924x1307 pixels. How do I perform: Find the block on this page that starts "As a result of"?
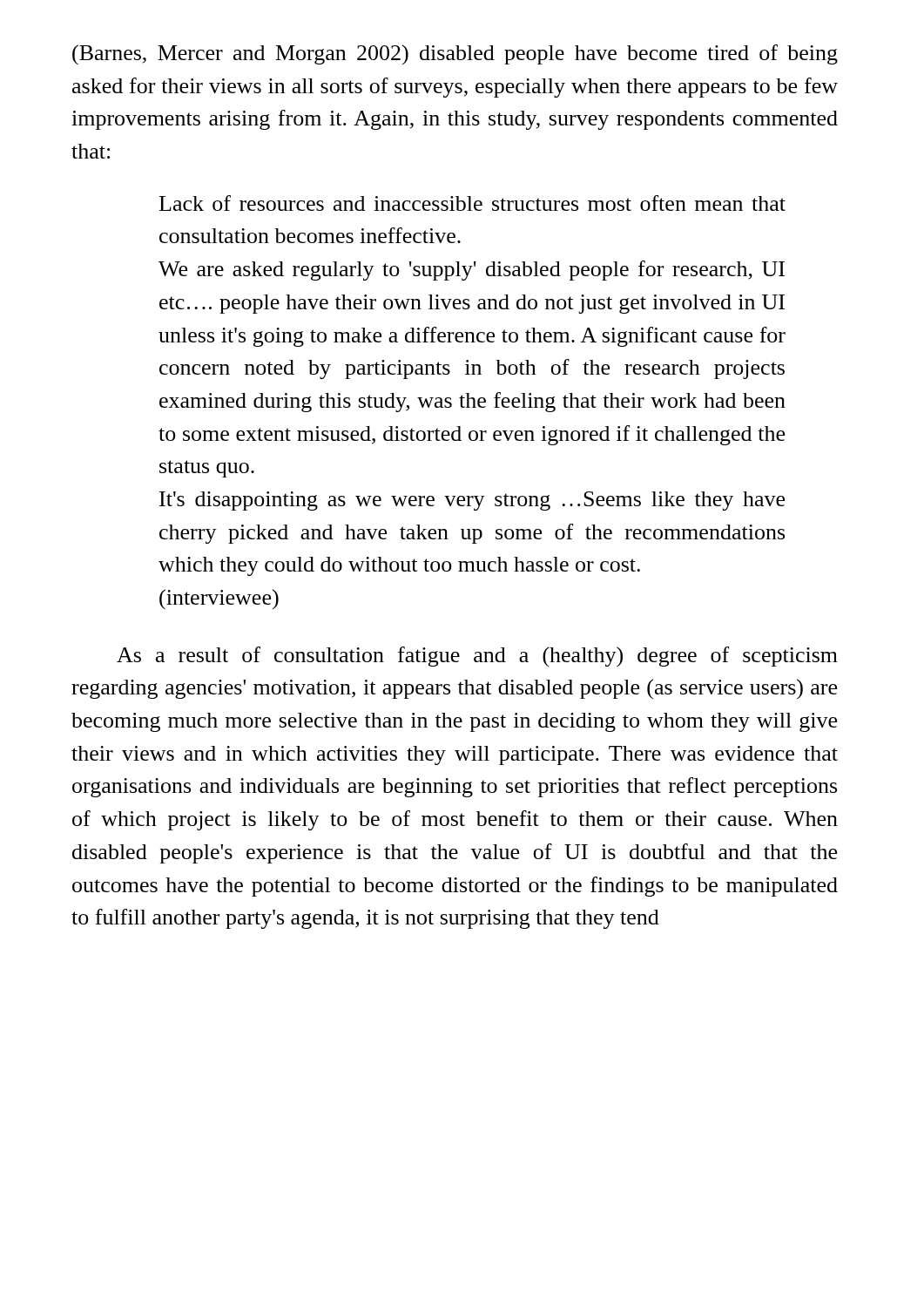coord(455,786)
